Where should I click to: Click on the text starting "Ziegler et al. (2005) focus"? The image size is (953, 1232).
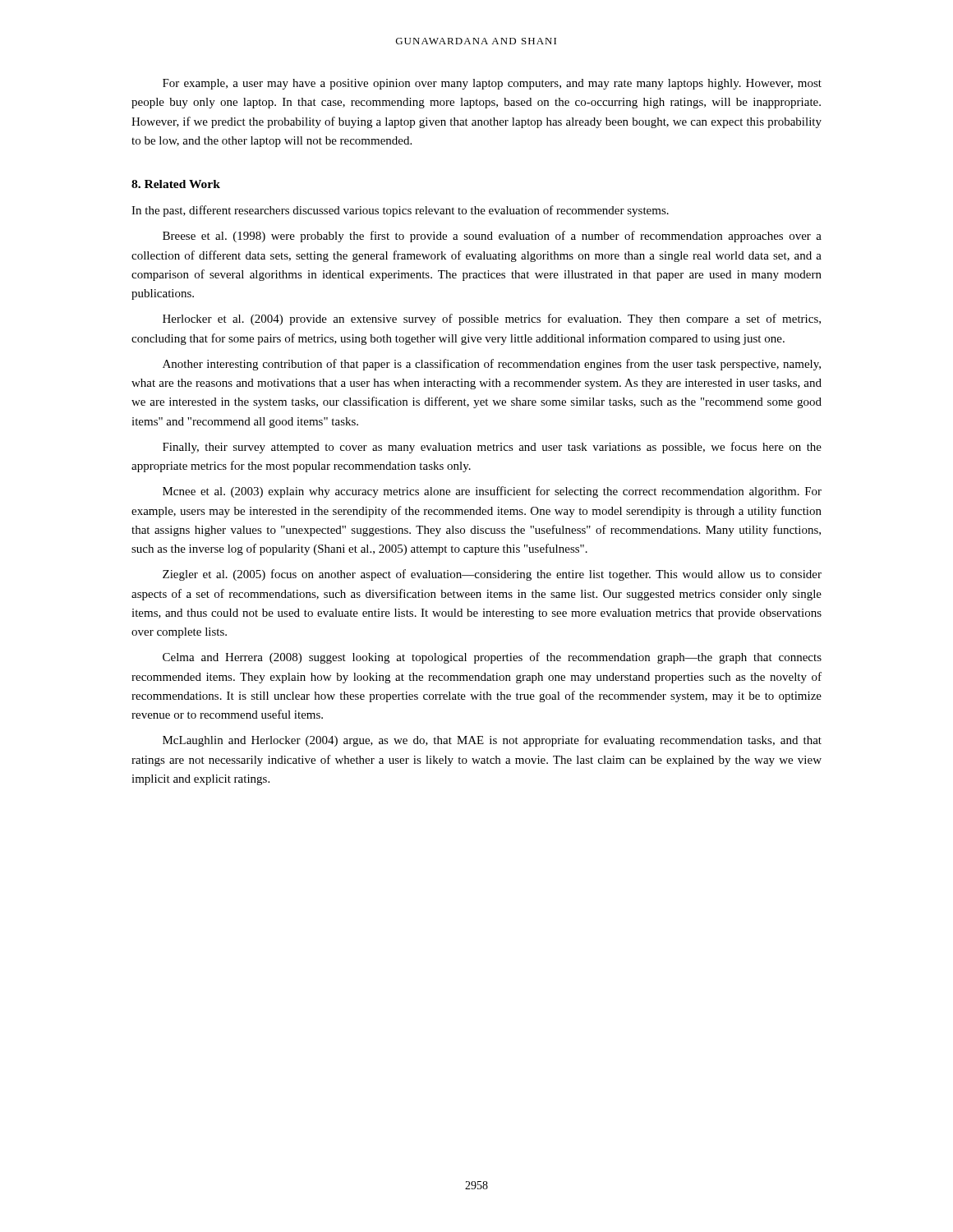coord(476,603)
